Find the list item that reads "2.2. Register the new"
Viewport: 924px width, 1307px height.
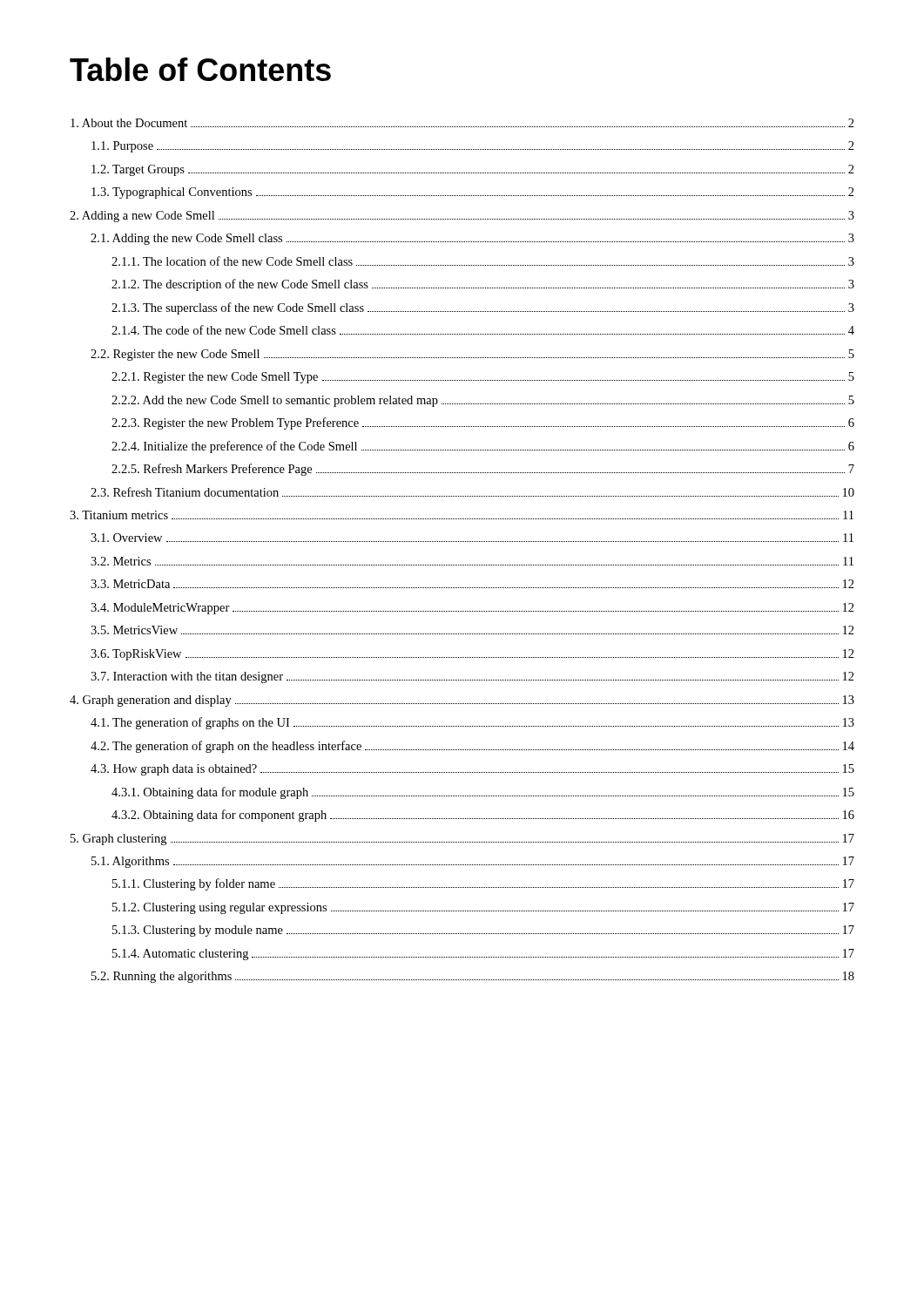pyautogui.click(x=472, y=354)
